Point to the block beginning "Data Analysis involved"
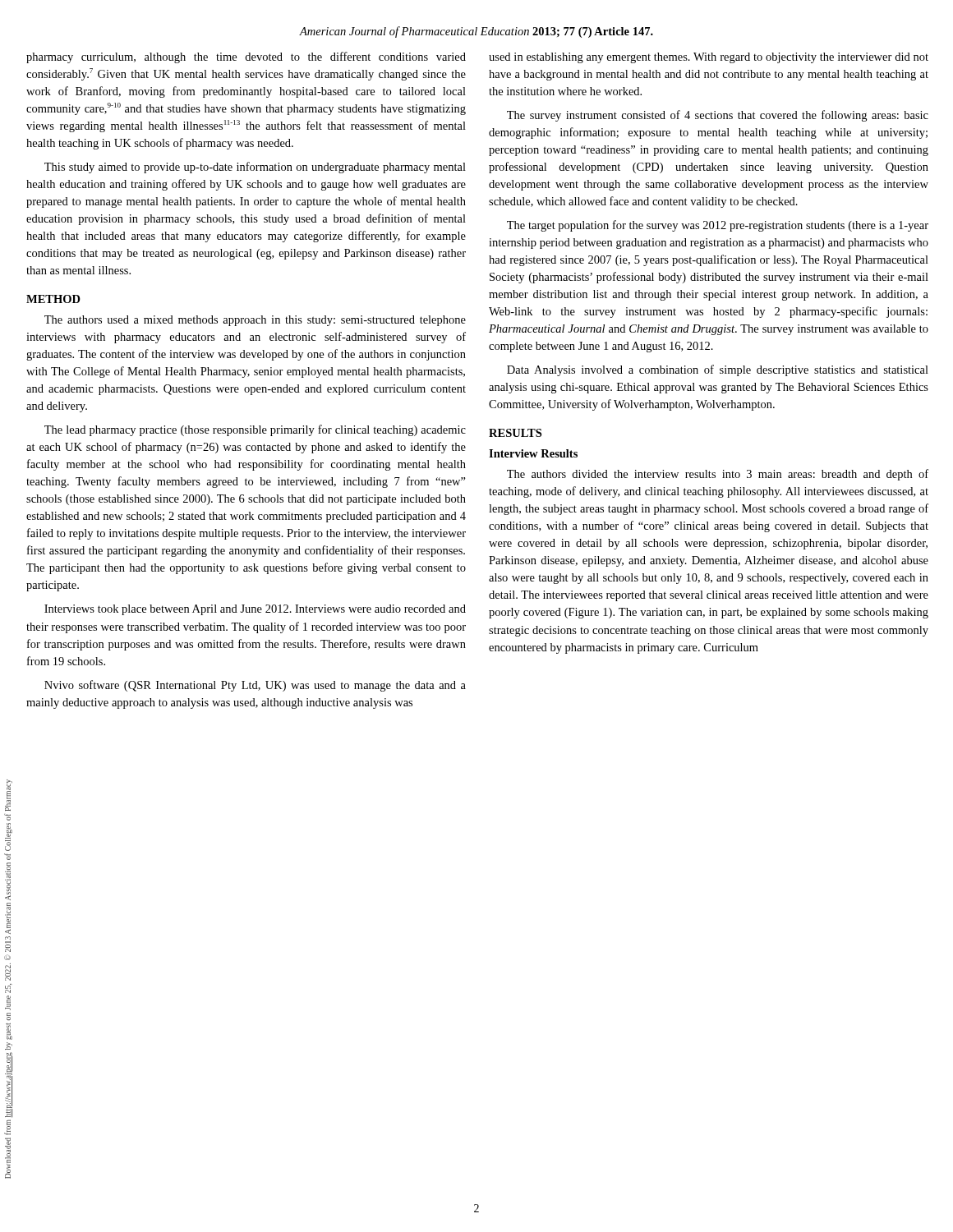The height and width of the screenshot is (1232, 953). tap(709, 388)
